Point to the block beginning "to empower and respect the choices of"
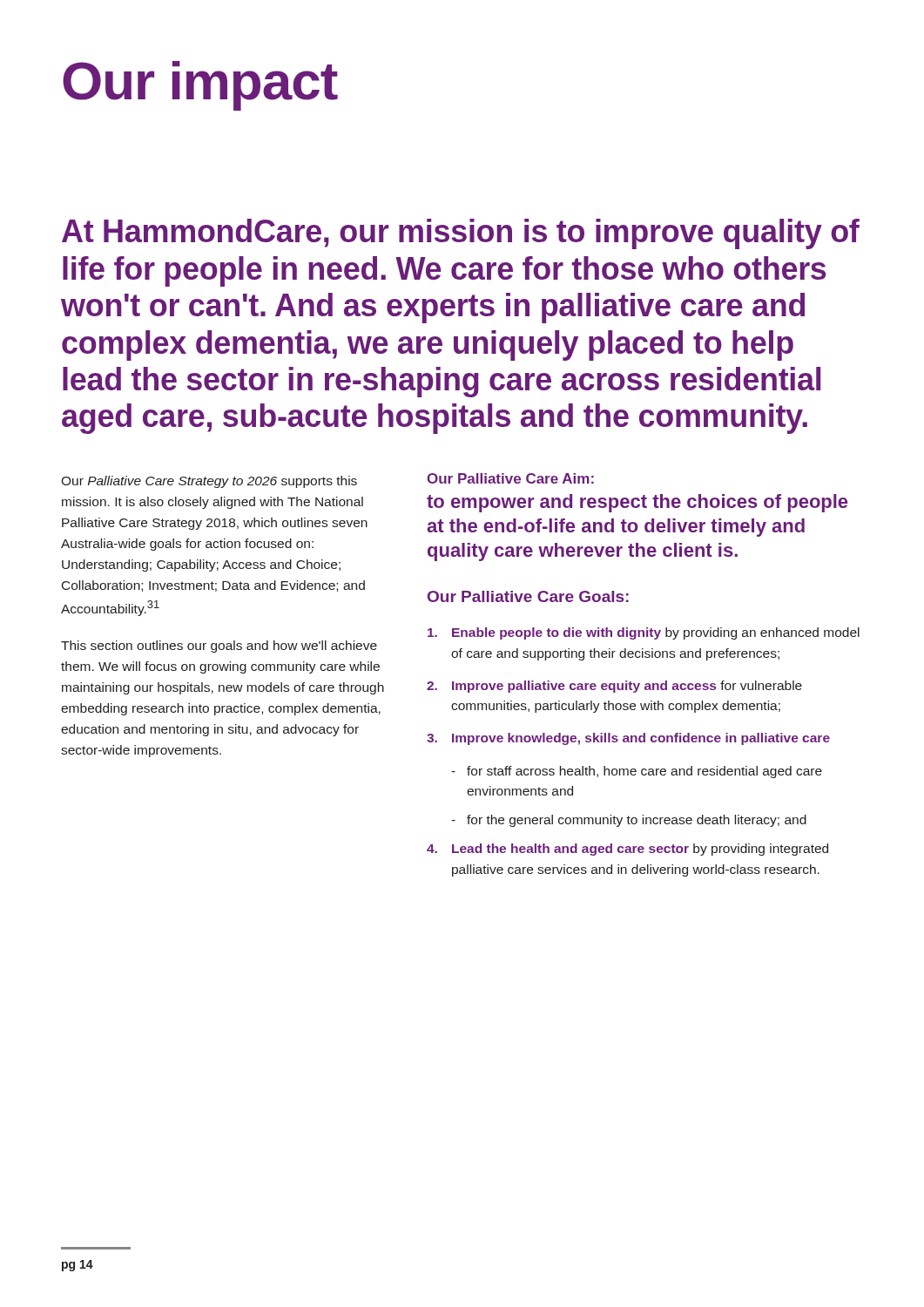This screenshot has height=1307, width=924. click(645, 526)
